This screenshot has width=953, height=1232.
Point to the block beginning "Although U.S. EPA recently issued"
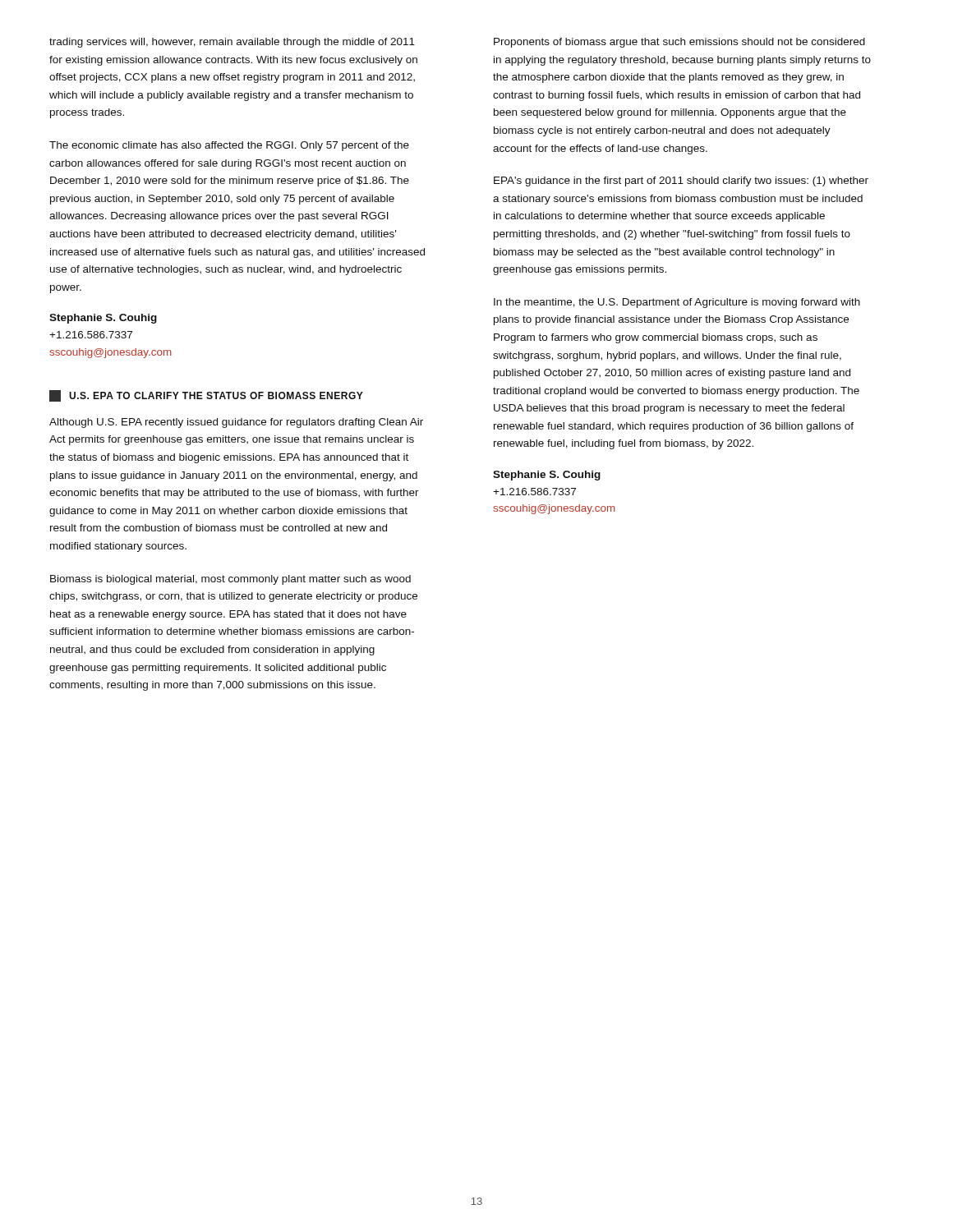coord(236,484)
